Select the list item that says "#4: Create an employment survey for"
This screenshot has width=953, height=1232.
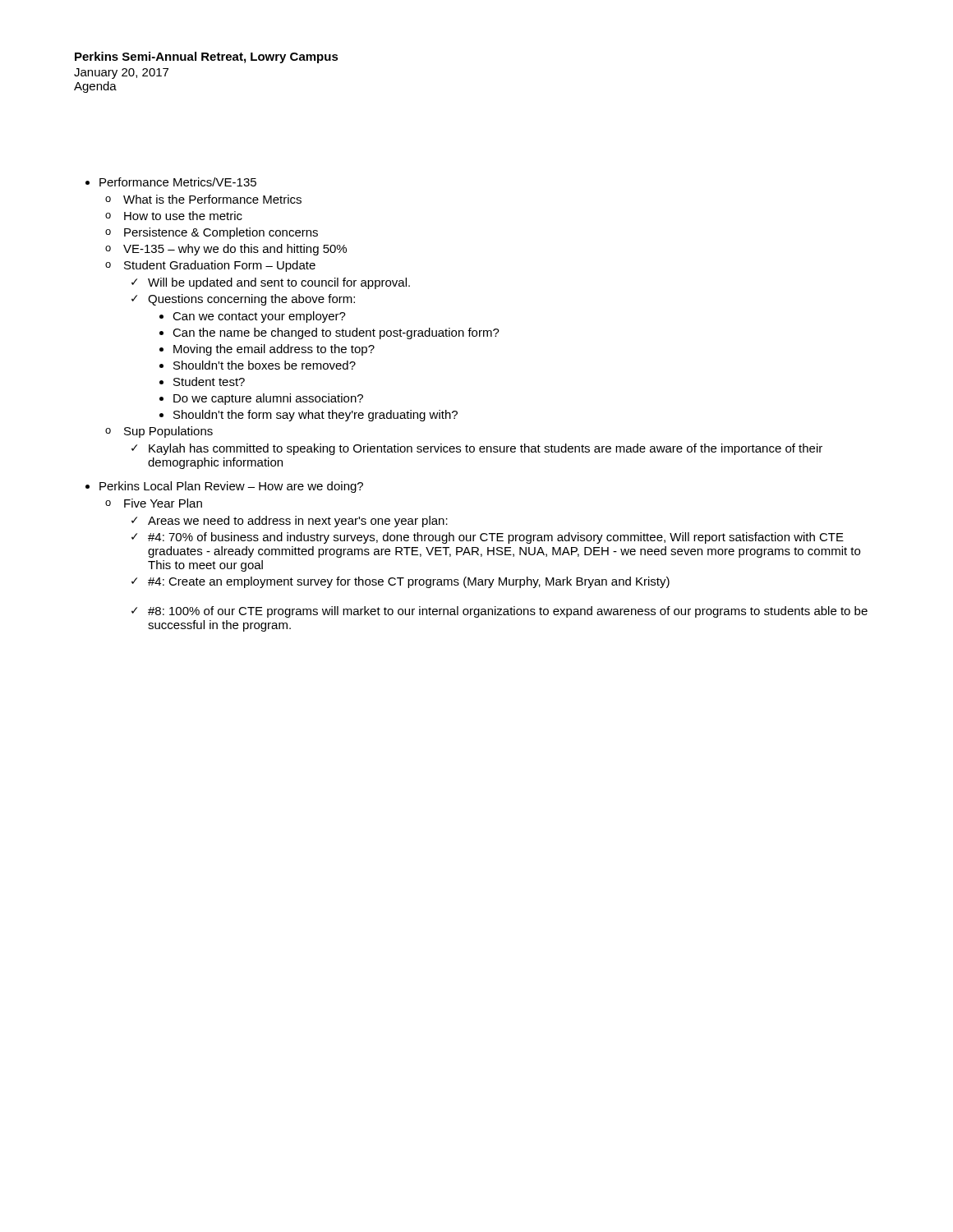pos(409,581)
